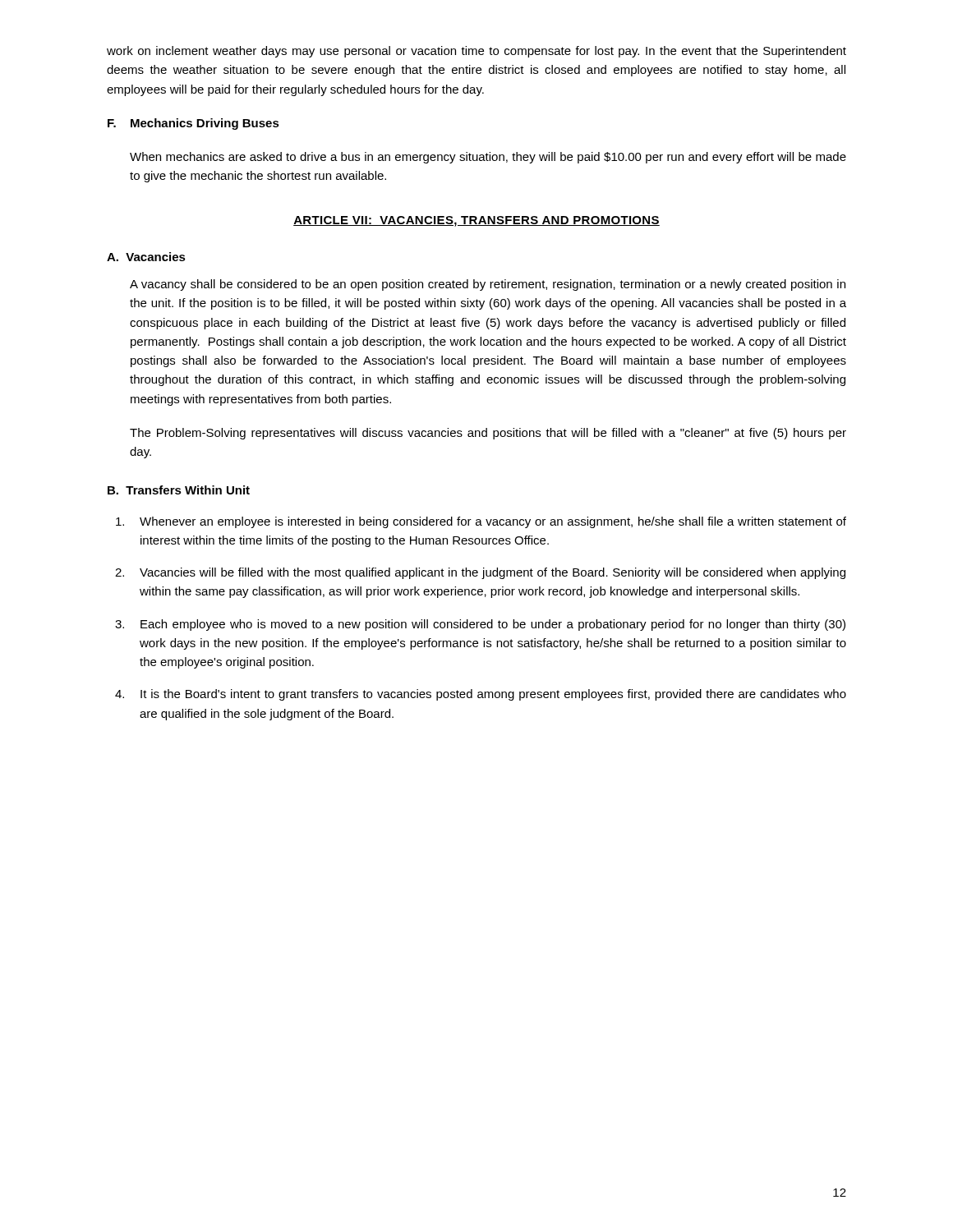This screenshot has height=1232, width=953.
Task: Where is the passage that starts "When mechanics are asked to"?
Action: [488, 166]
